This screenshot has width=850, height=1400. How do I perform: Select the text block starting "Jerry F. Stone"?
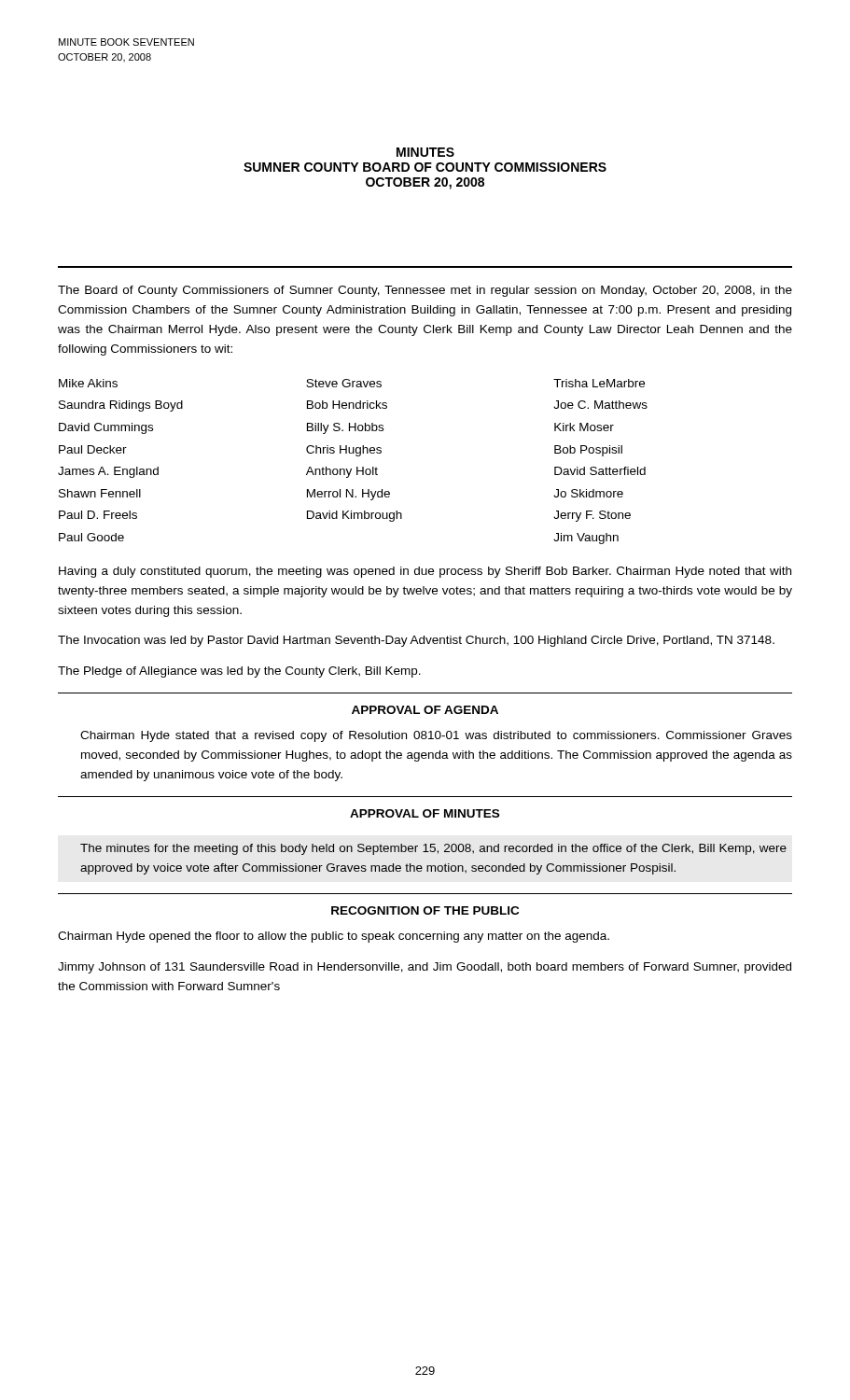tap(592, 515)
